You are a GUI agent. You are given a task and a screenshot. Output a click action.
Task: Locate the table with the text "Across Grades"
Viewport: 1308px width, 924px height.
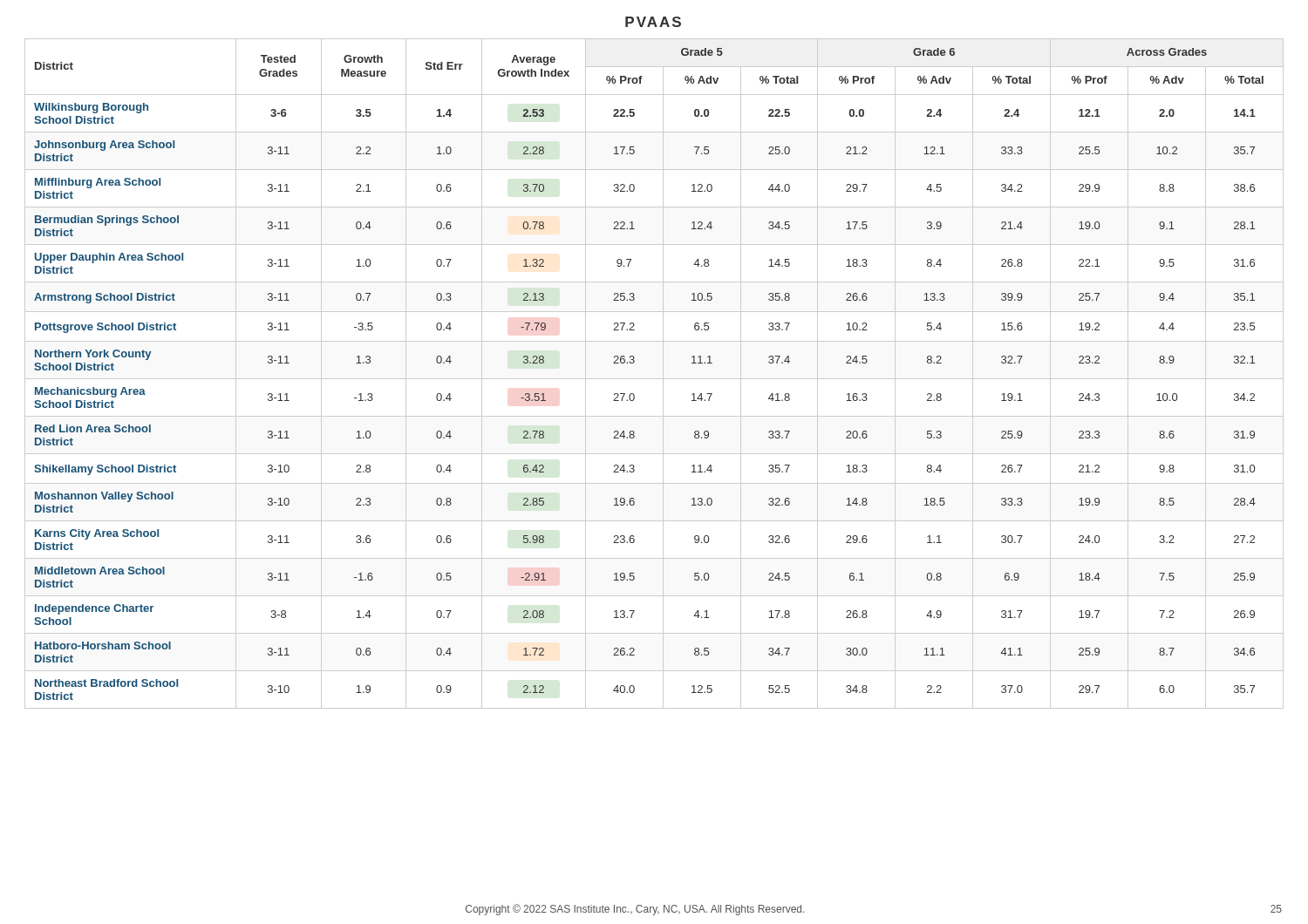tap(654, 373)
